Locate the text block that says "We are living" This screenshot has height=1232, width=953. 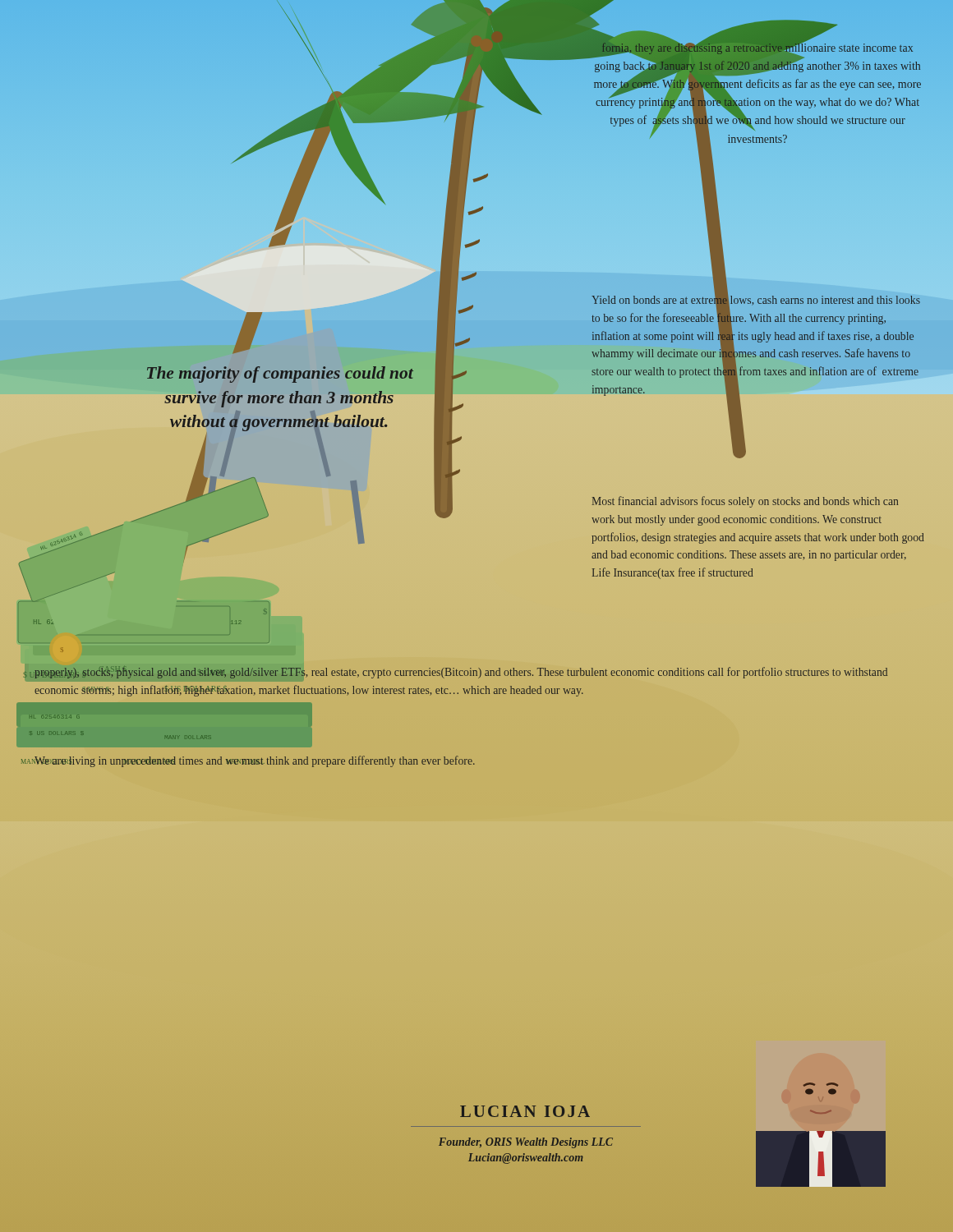click(255, 761)
